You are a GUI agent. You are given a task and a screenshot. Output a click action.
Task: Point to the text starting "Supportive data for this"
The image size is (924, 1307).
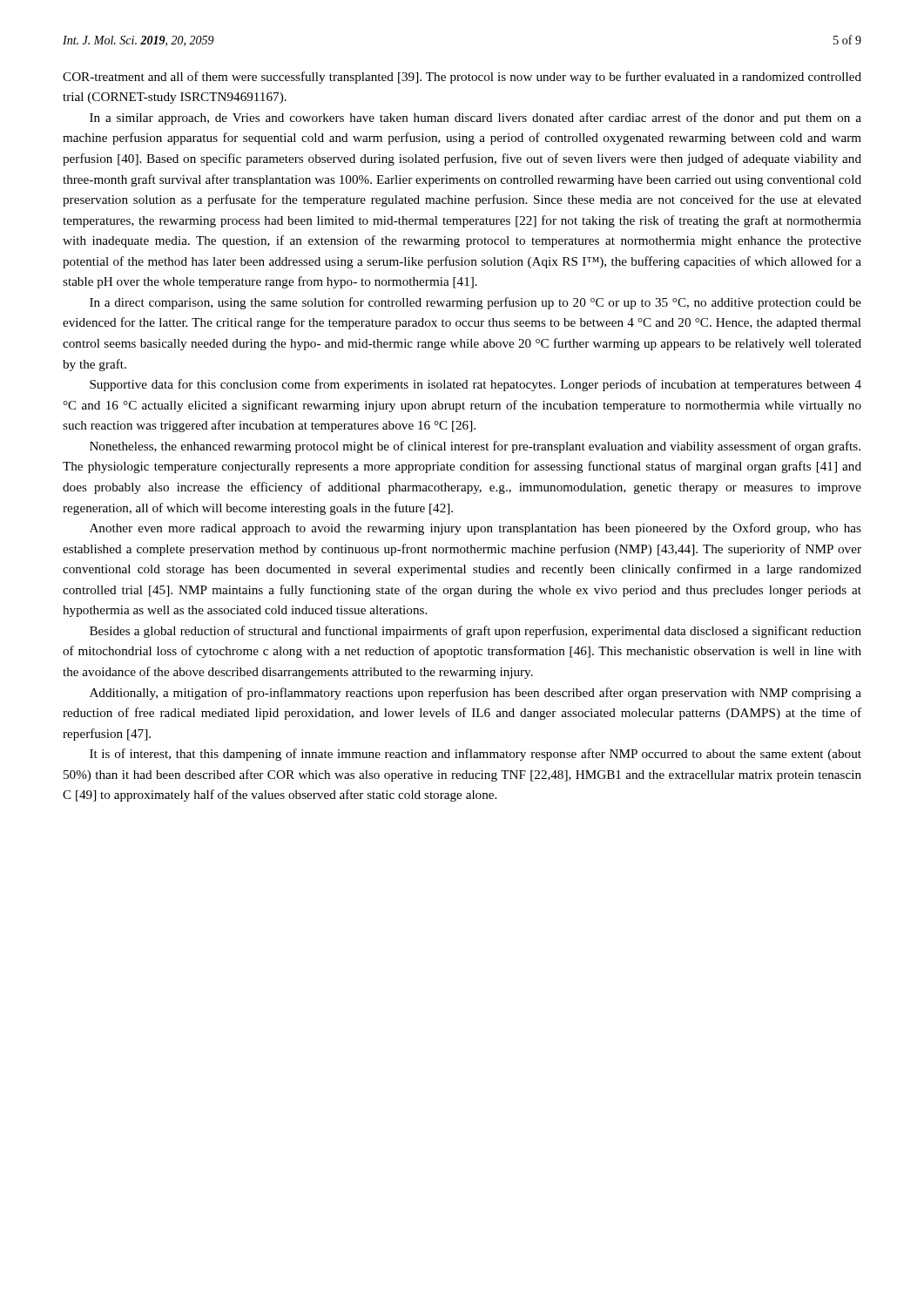462,405
